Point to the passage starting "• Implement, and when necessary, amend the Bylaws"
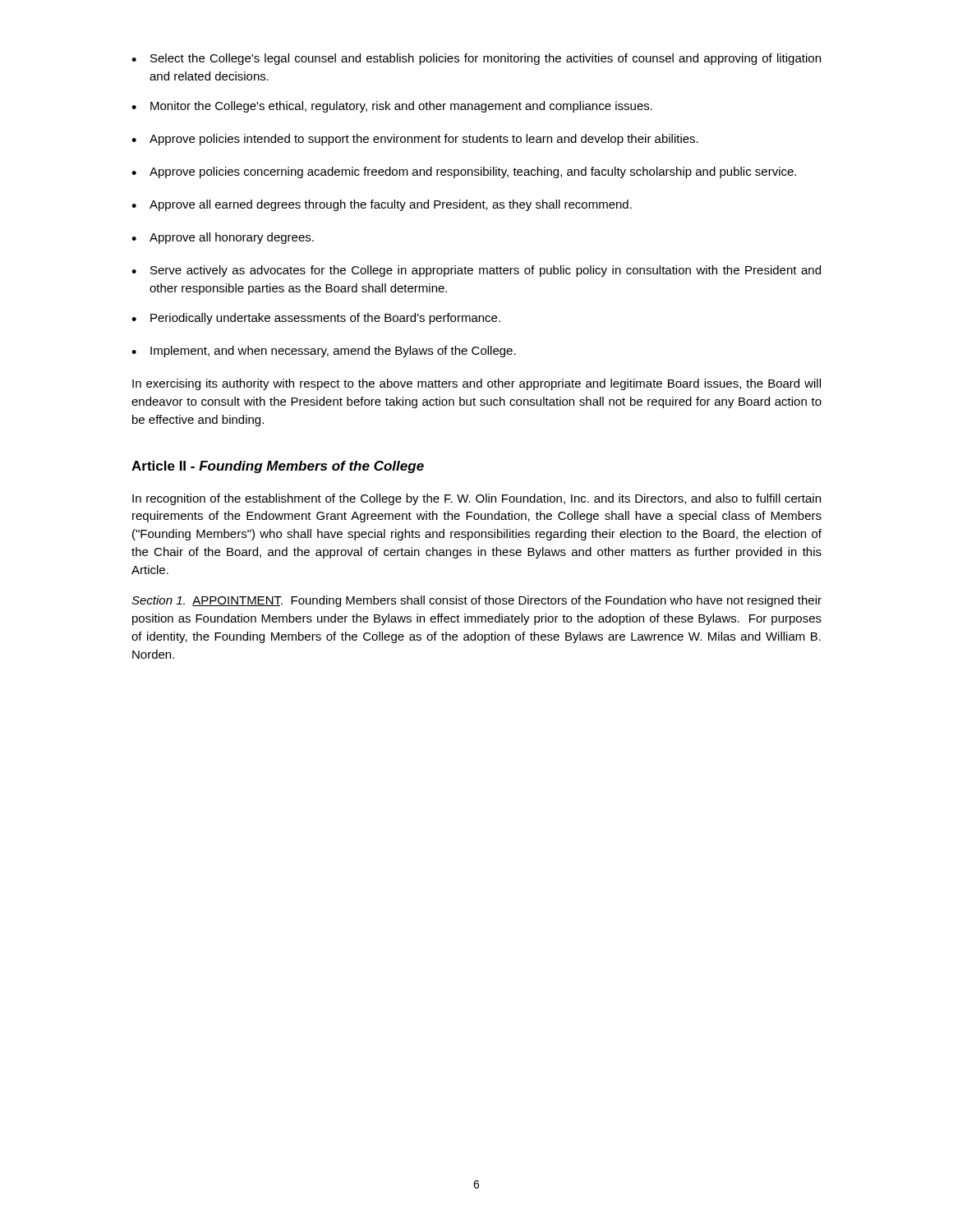 point(476,353)
